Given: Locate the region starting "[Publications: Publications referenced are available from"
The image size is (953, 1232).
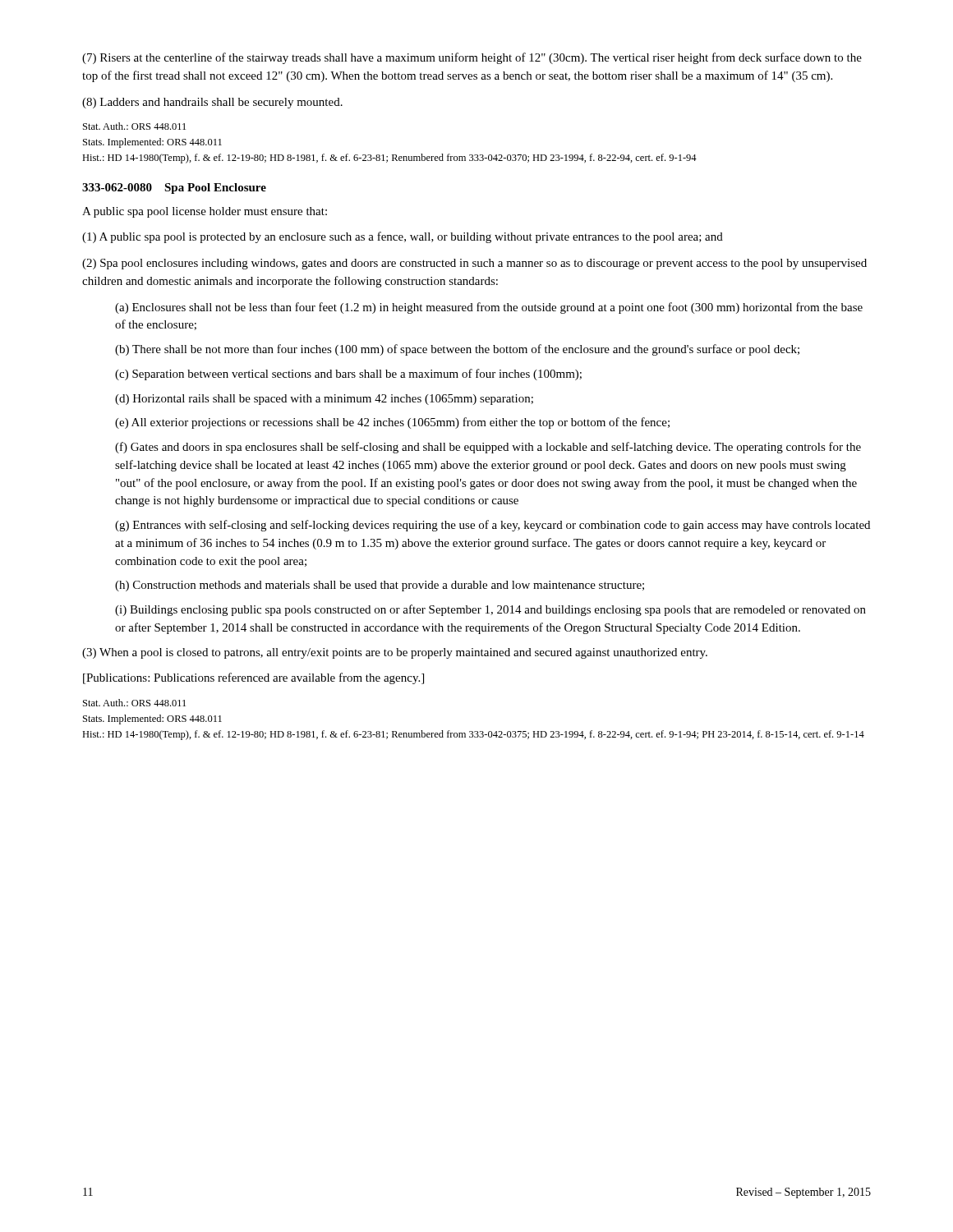Looking at the screenshot, I should click(254, 678).
